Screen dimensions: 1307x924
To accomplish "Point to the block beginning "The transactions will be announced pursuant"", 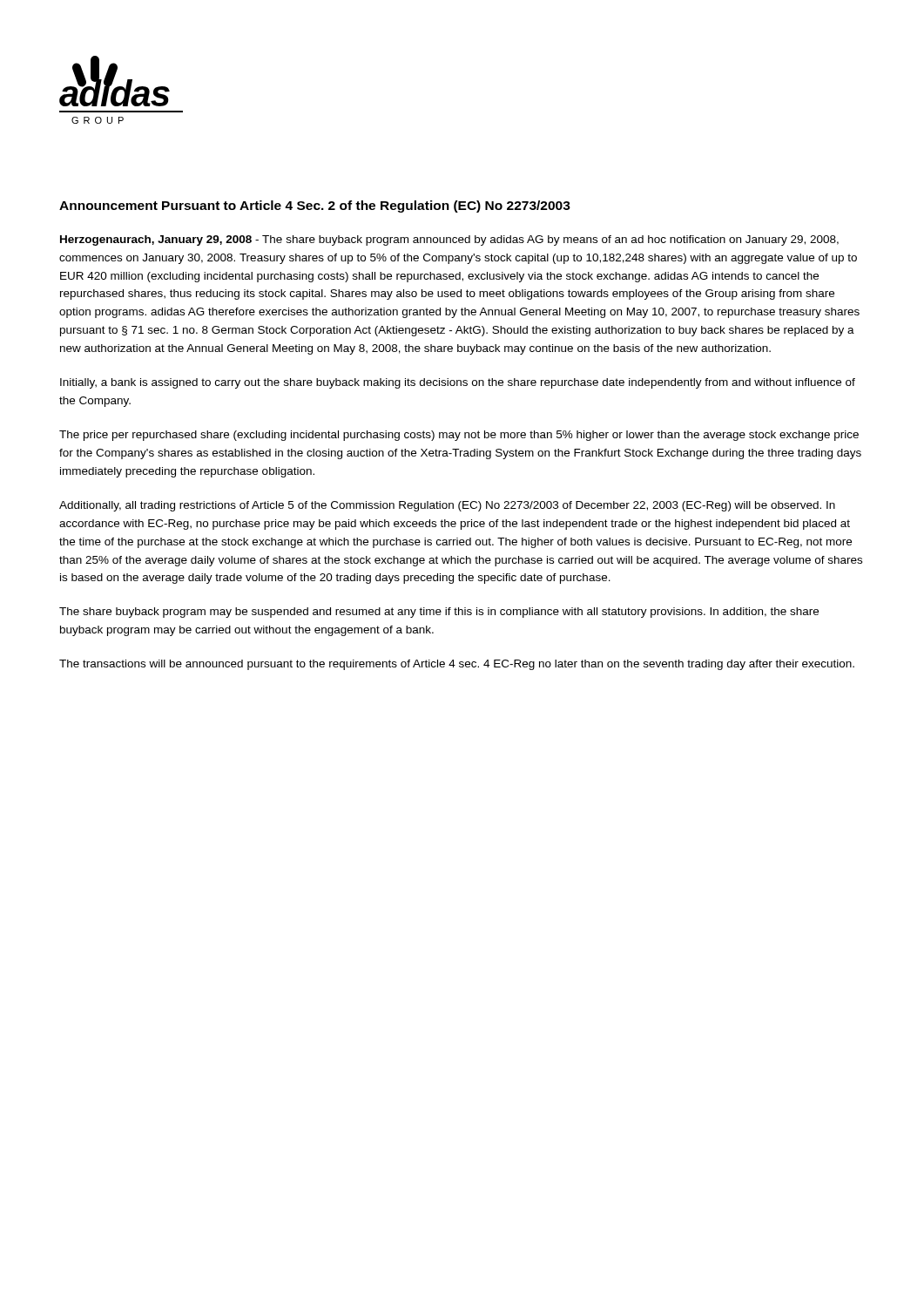I will [457, 664].
